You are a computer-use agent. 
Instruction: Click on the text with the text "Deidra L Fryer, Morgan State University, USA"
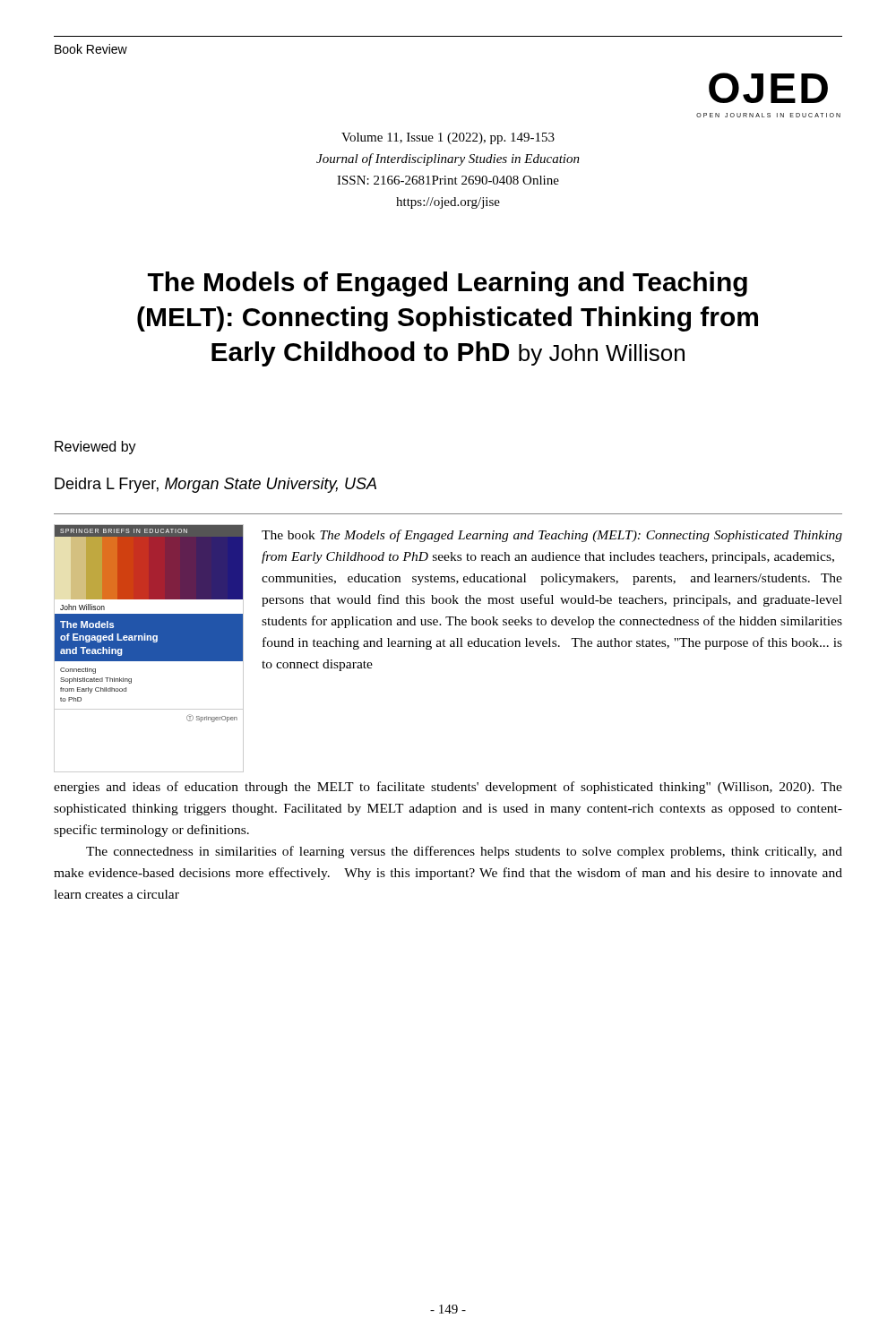click(x=216, y=484)
